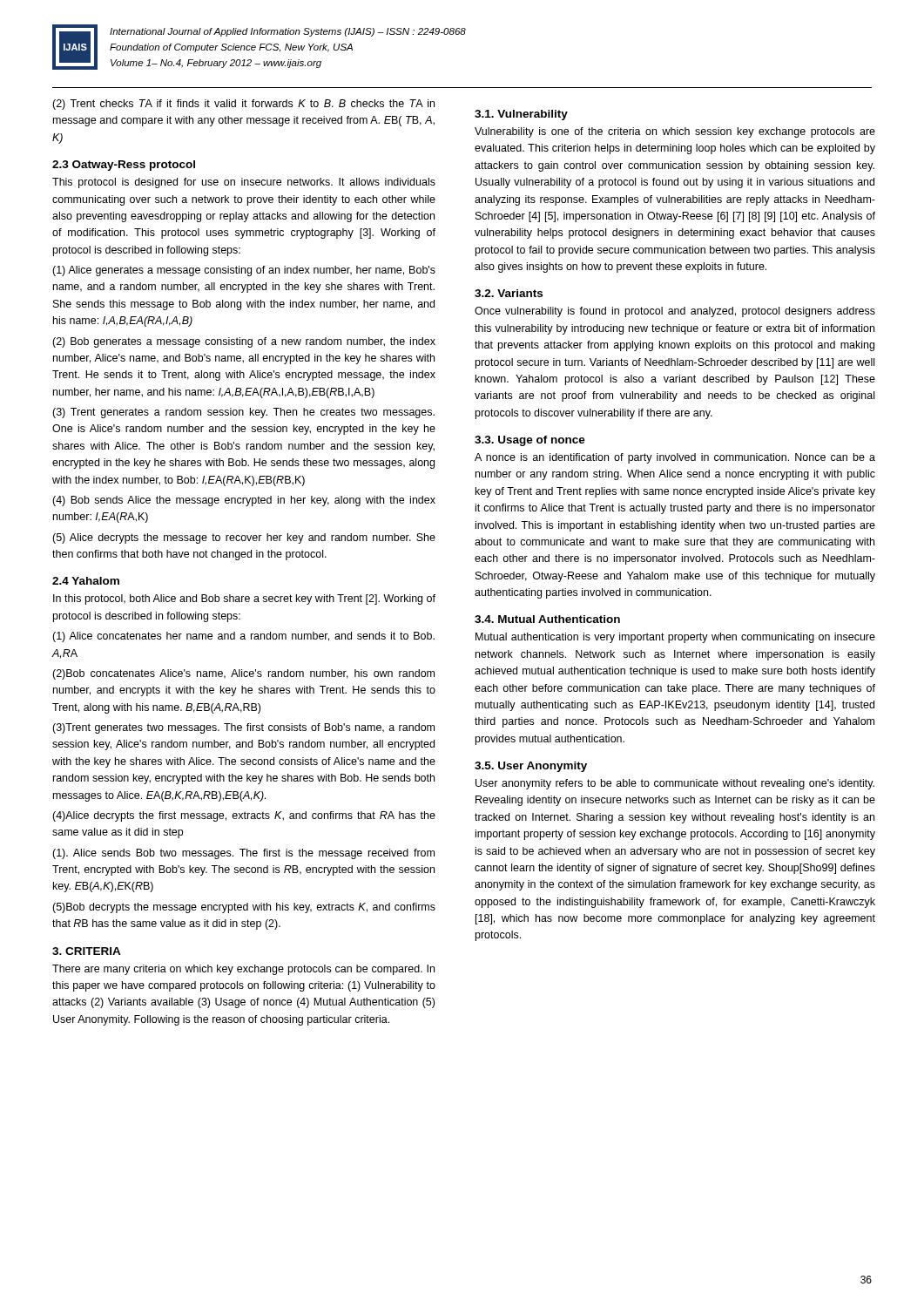
Task: Point to the block beginning "Once vulnerability is found in protocol and"
Action: pos(675,362)
